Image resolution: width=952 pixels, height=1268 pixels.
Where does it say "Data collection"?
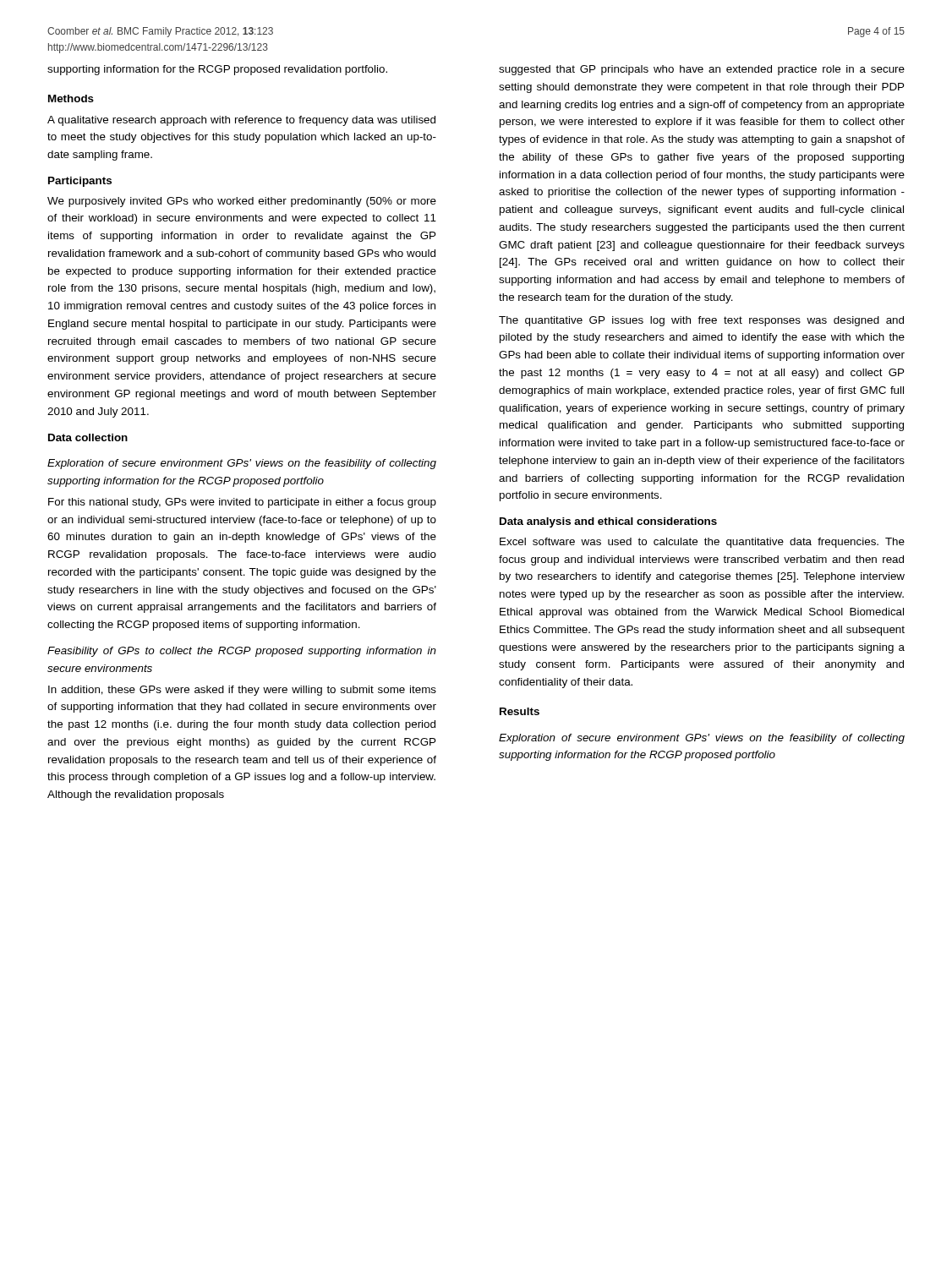(88, 437)
